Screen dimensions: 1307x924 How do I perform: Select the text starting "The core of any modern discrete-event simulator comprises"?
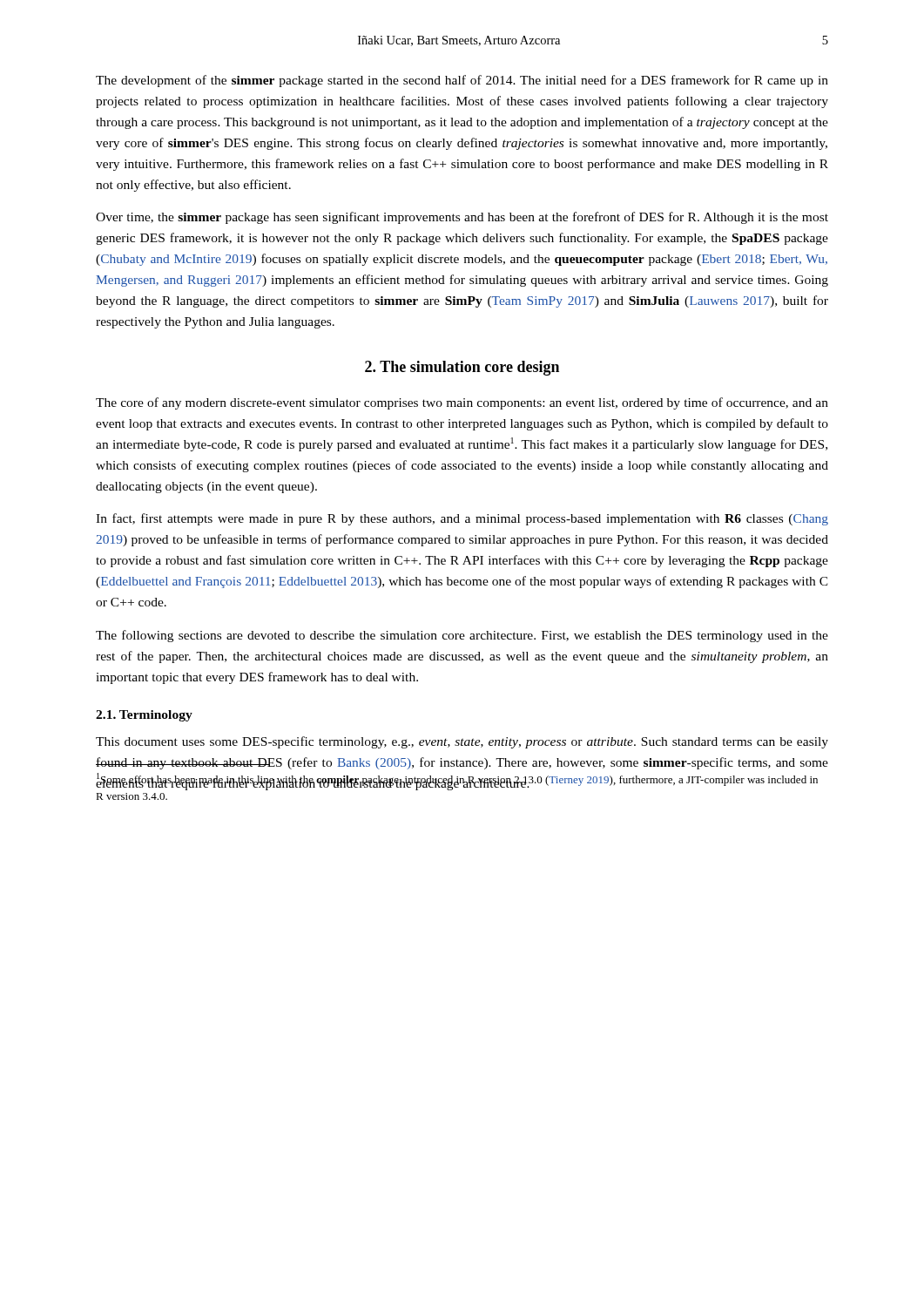coord(462,445)
